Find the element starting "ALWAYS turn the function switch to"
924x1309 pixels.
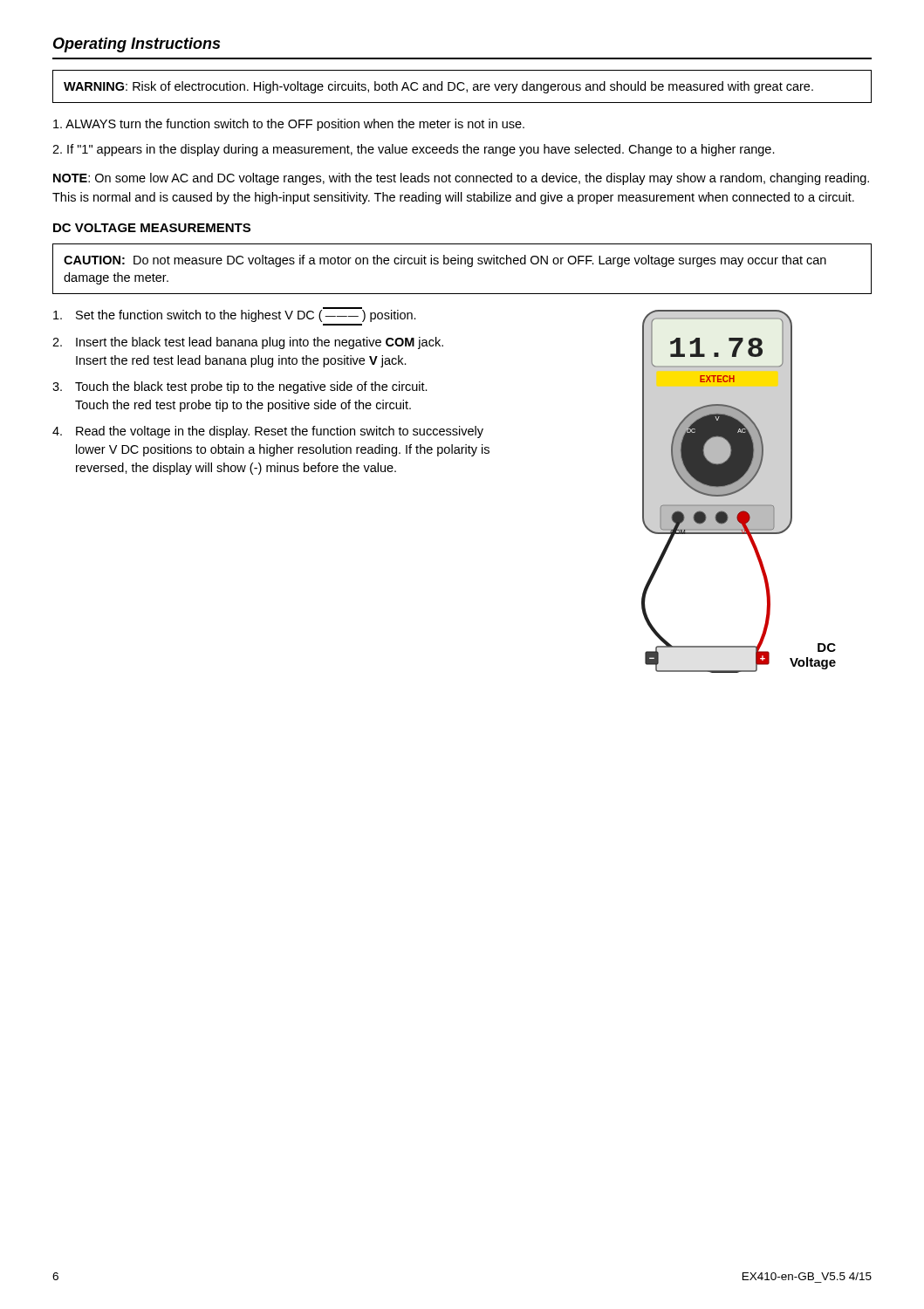[289, 124]
